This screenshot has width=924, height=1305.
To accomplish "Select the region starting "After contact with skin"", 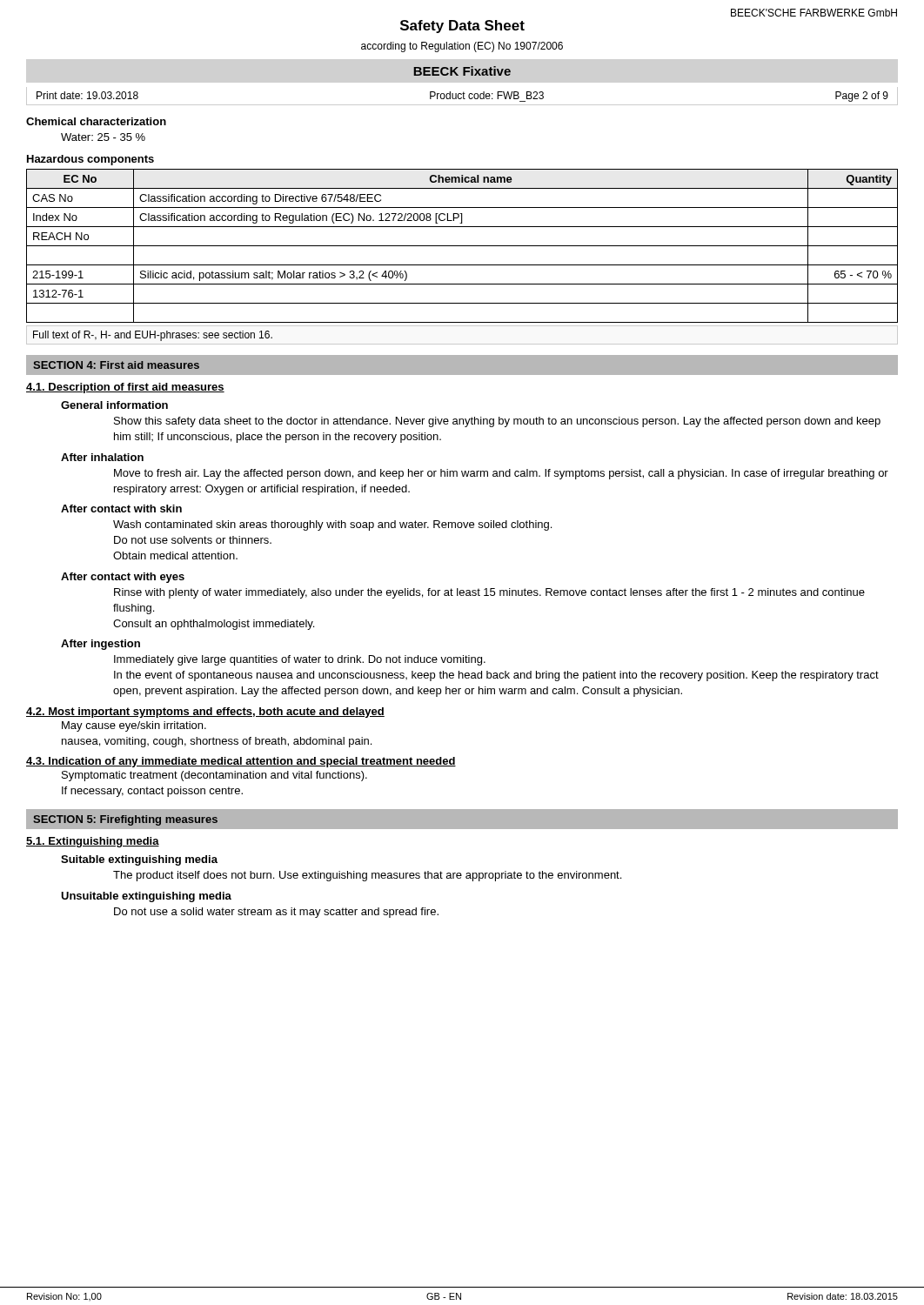I will coord(122,508).
